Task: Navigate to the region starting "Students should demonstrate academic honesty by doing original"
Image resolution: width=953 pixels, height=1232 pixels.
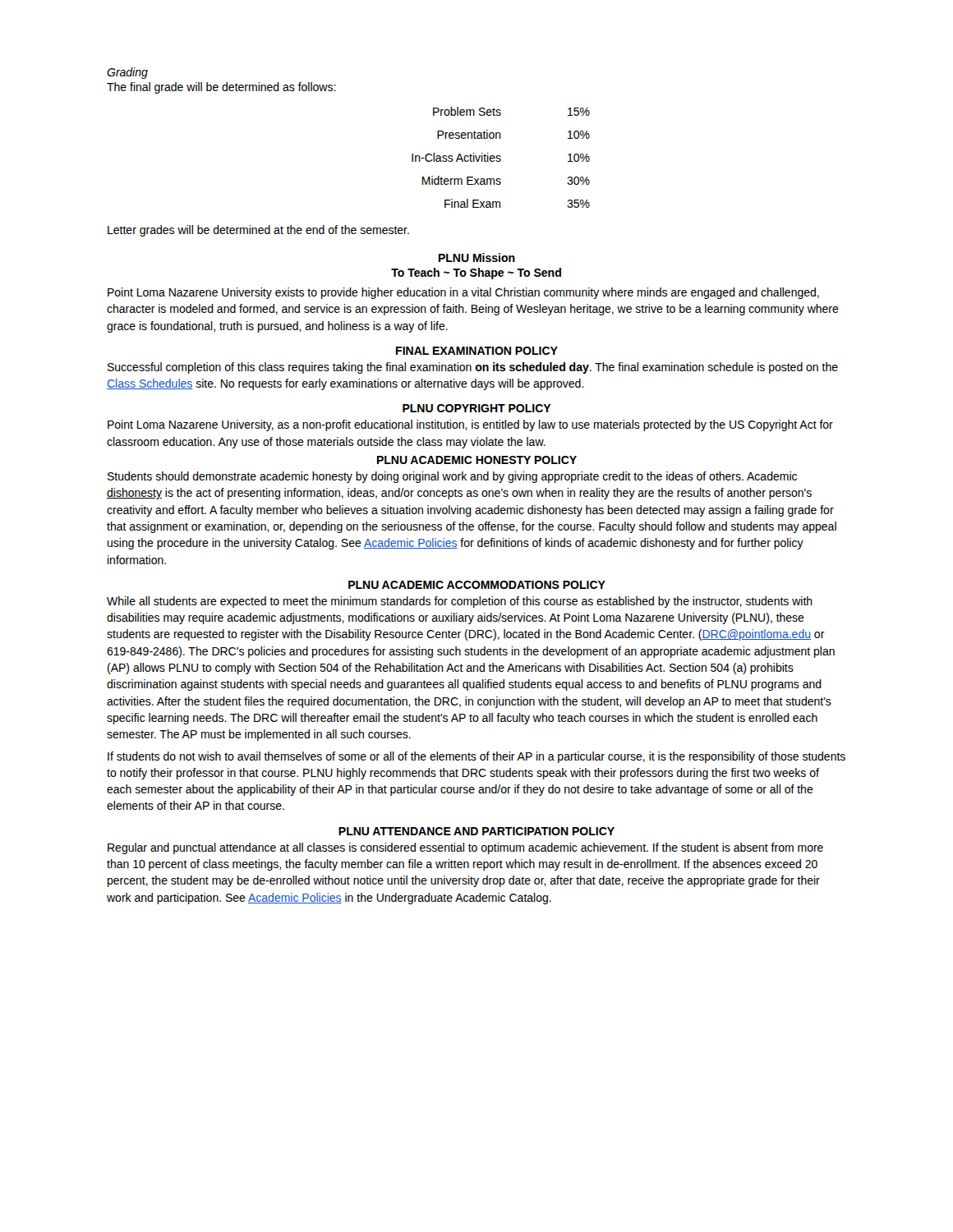Action: point(472,518)
